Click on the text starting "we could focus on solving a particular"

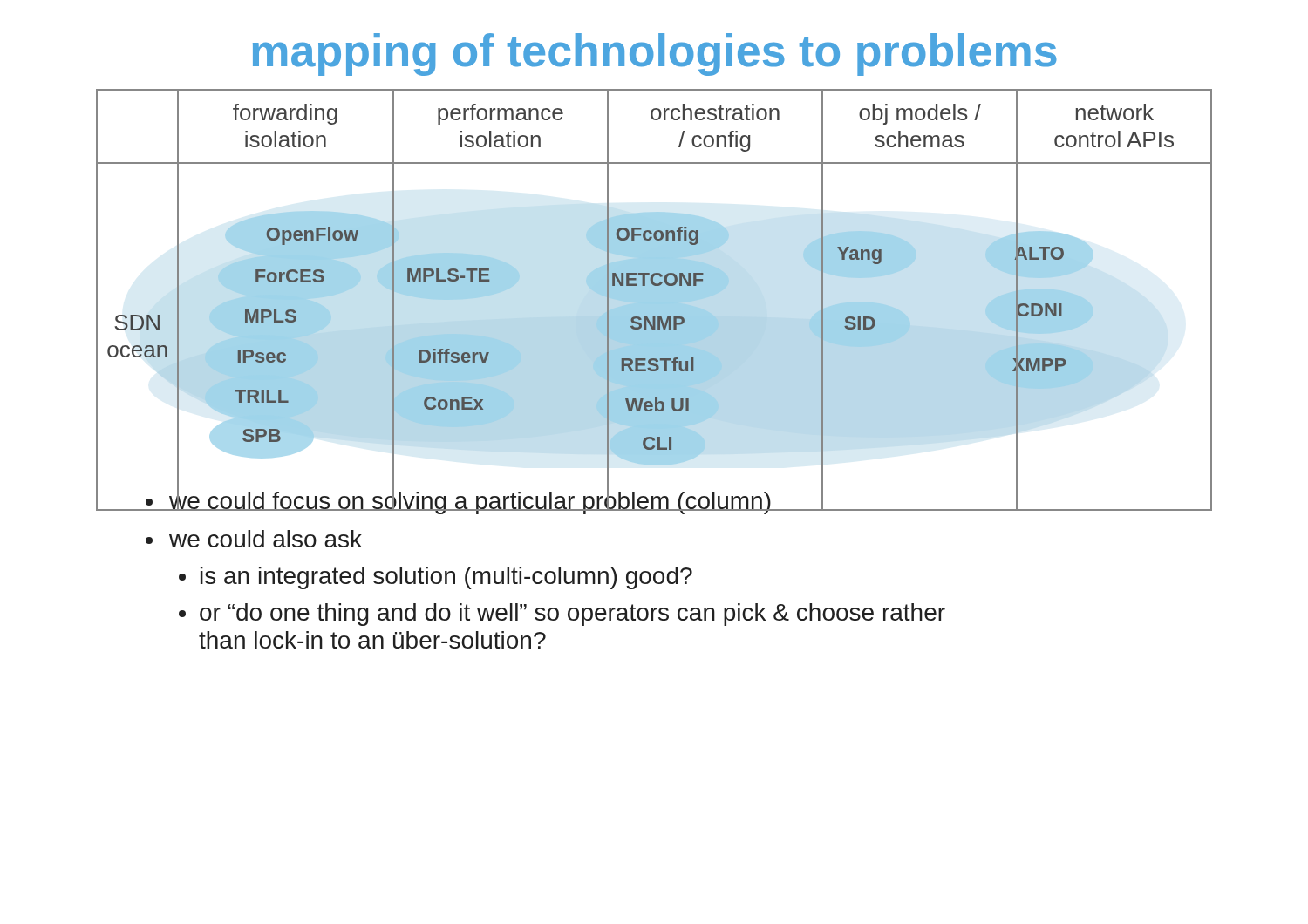click(654, 571)
